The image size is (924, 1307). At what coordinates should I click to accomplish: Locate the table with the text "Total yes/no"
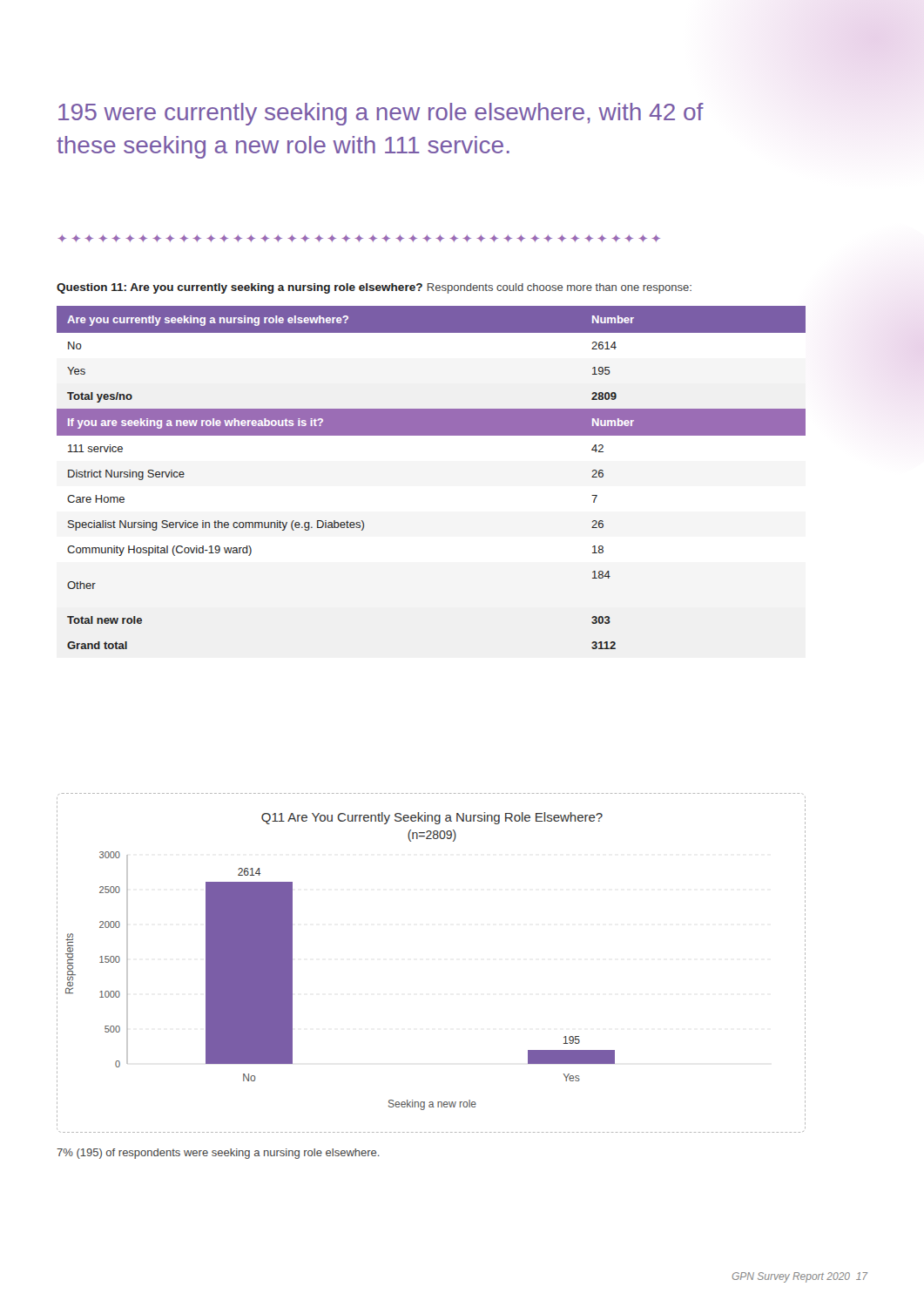(431, 482)
